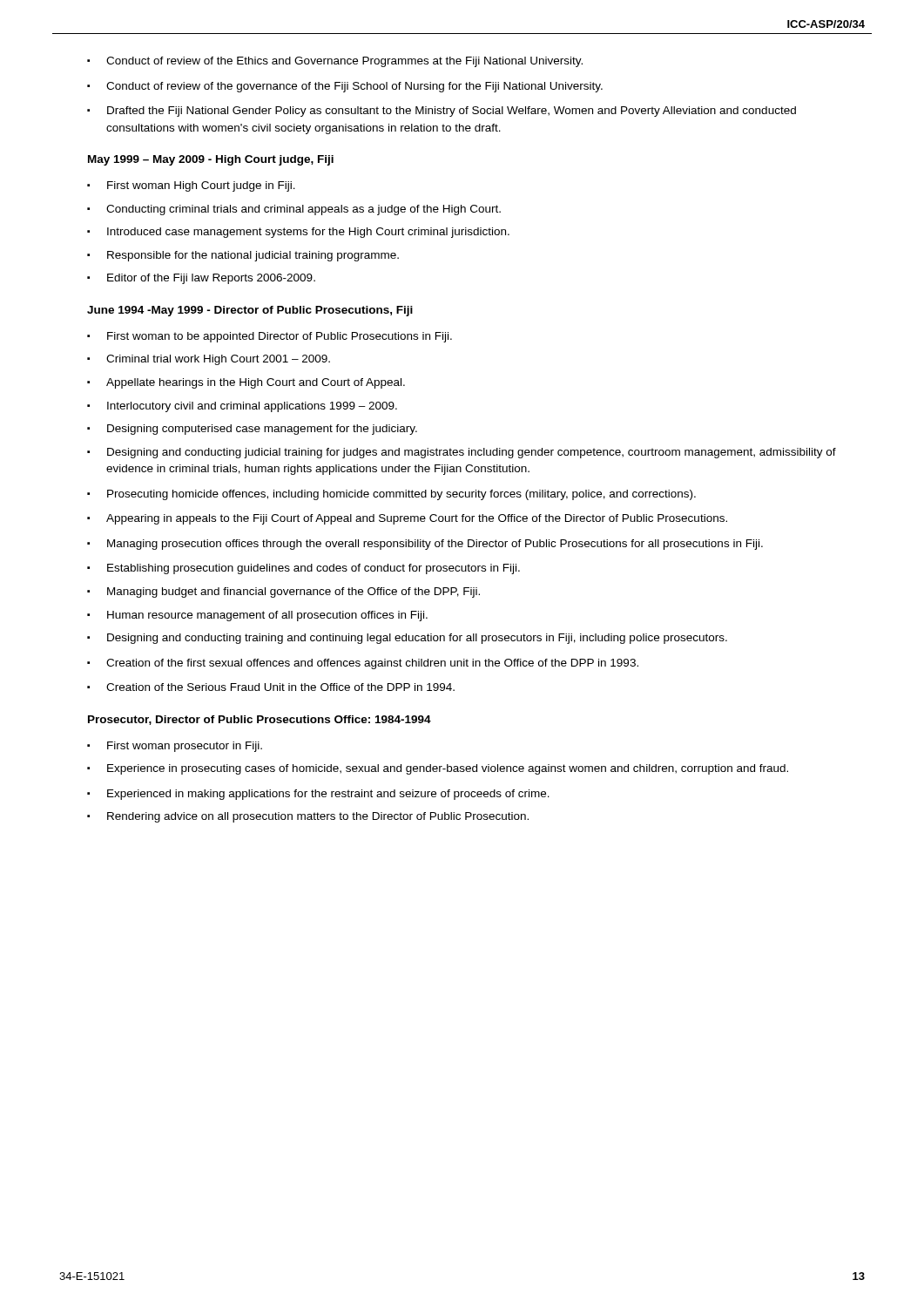This screenshot has width=924, height=1307.
Task: Point to the element starting "▪ Experienced in making applications for the"
Action: [x=319, y=793]
